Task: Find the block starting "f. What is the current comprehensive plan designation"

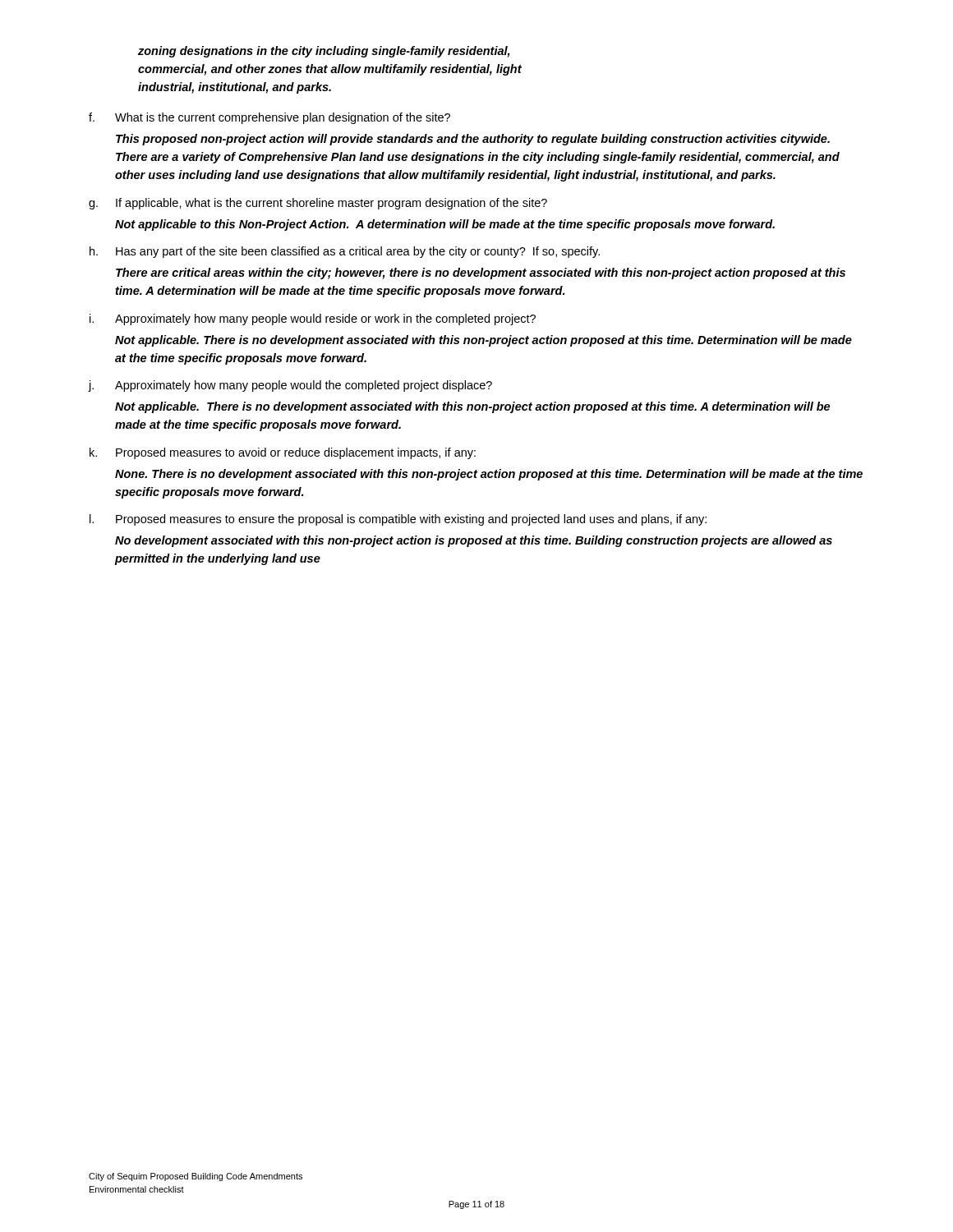Action: pyautogui.click(x=269, y=118)
